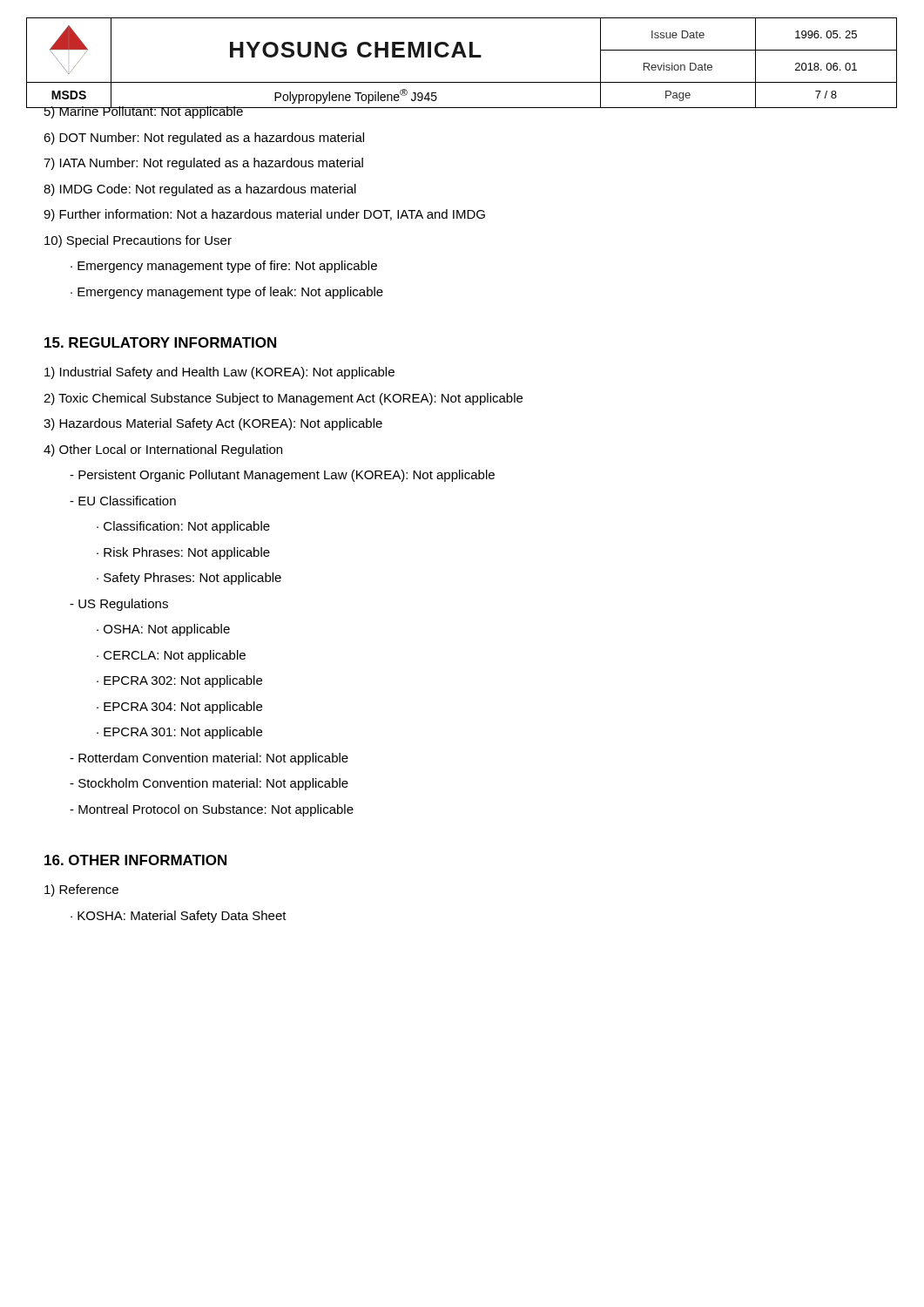Image resolution: width=924 pixels, height=1307 pixels.
Task: Locate the text "Rotterdam Convention material: Not applicable"
Action: click(209, 757)
